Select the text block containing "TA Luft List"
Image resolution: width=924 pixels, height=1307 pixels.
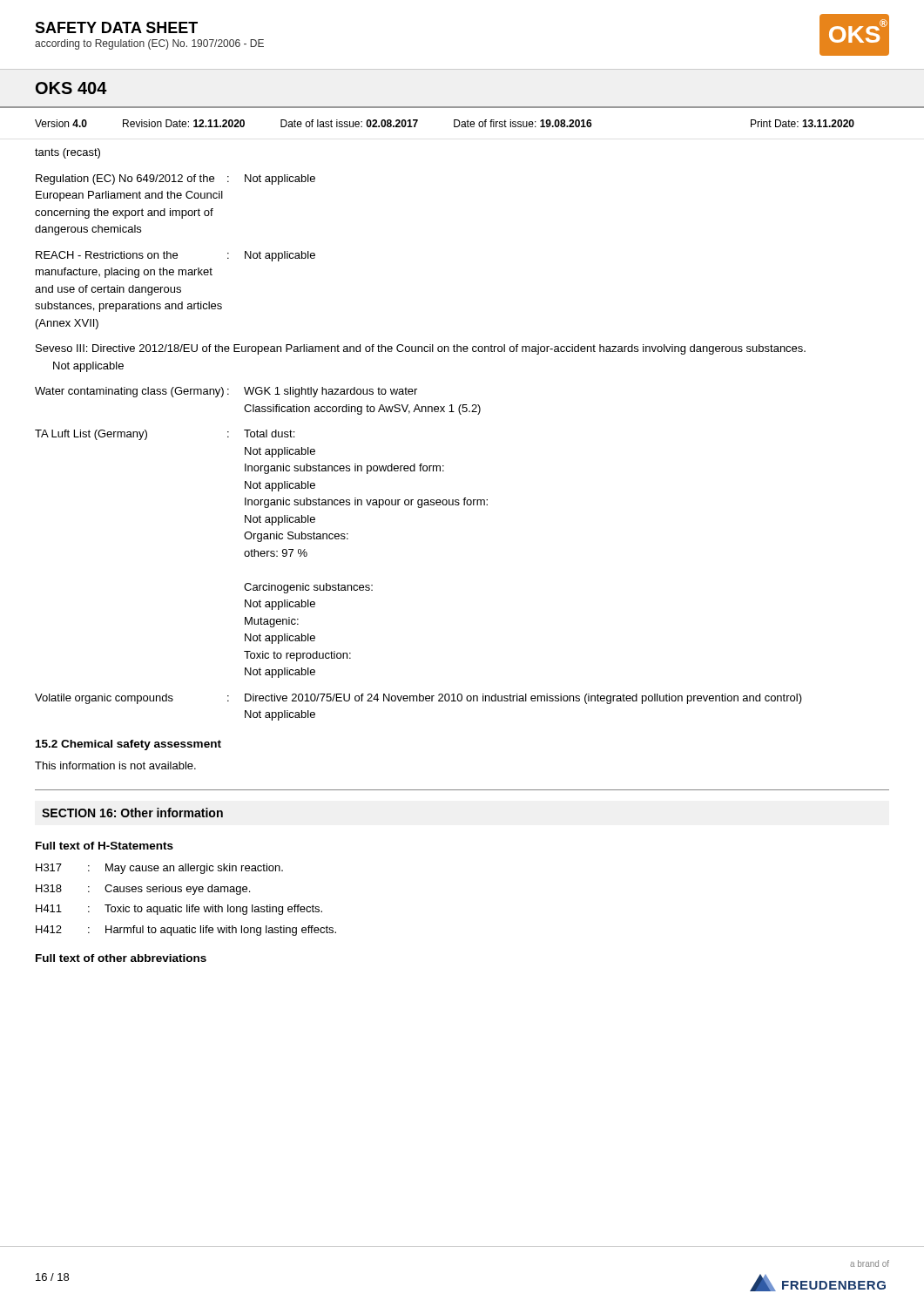tap(261, 554)
